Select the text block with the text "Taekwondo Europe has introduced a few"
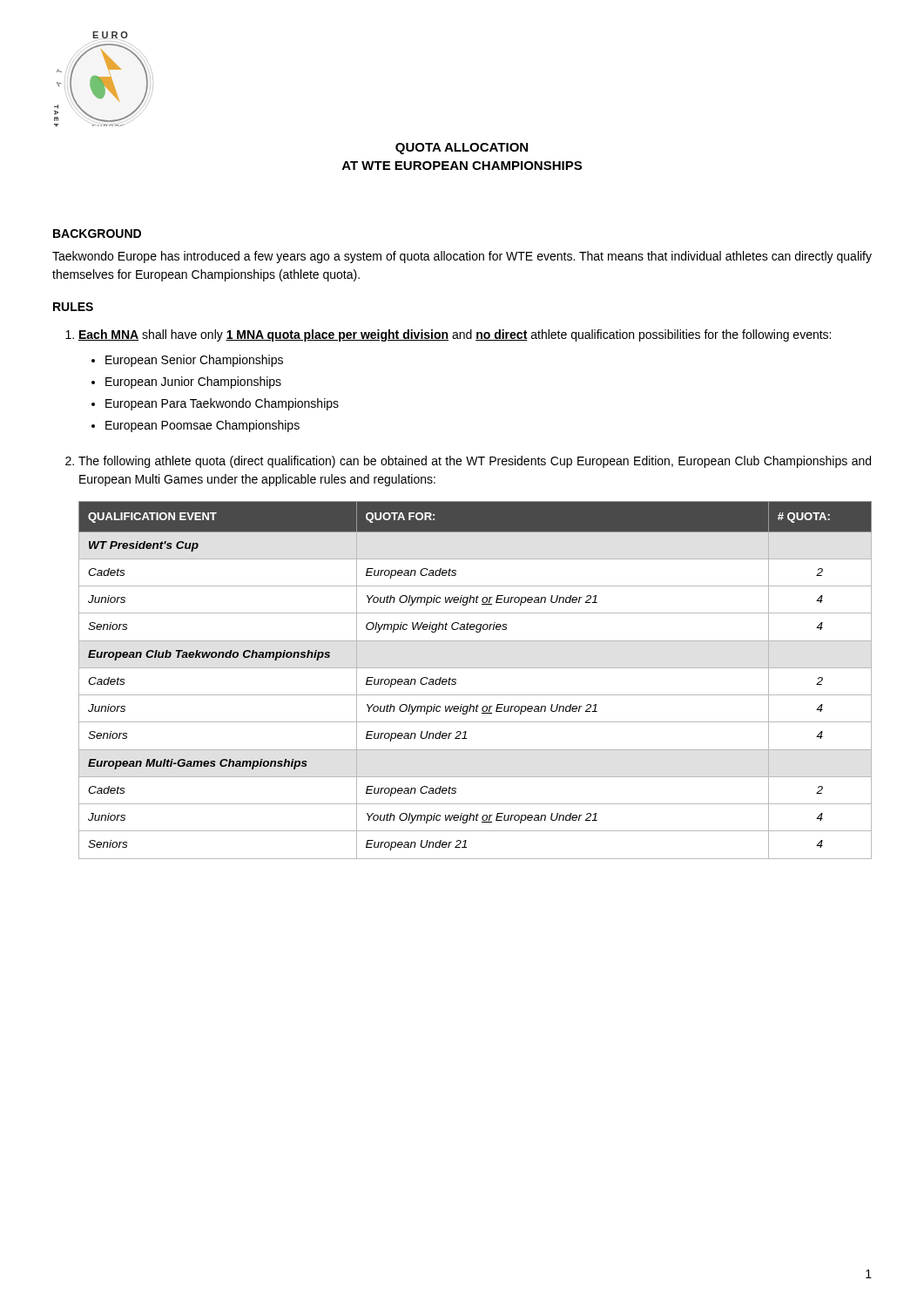Screen dimensions: 1307x924 coord(462,265)
